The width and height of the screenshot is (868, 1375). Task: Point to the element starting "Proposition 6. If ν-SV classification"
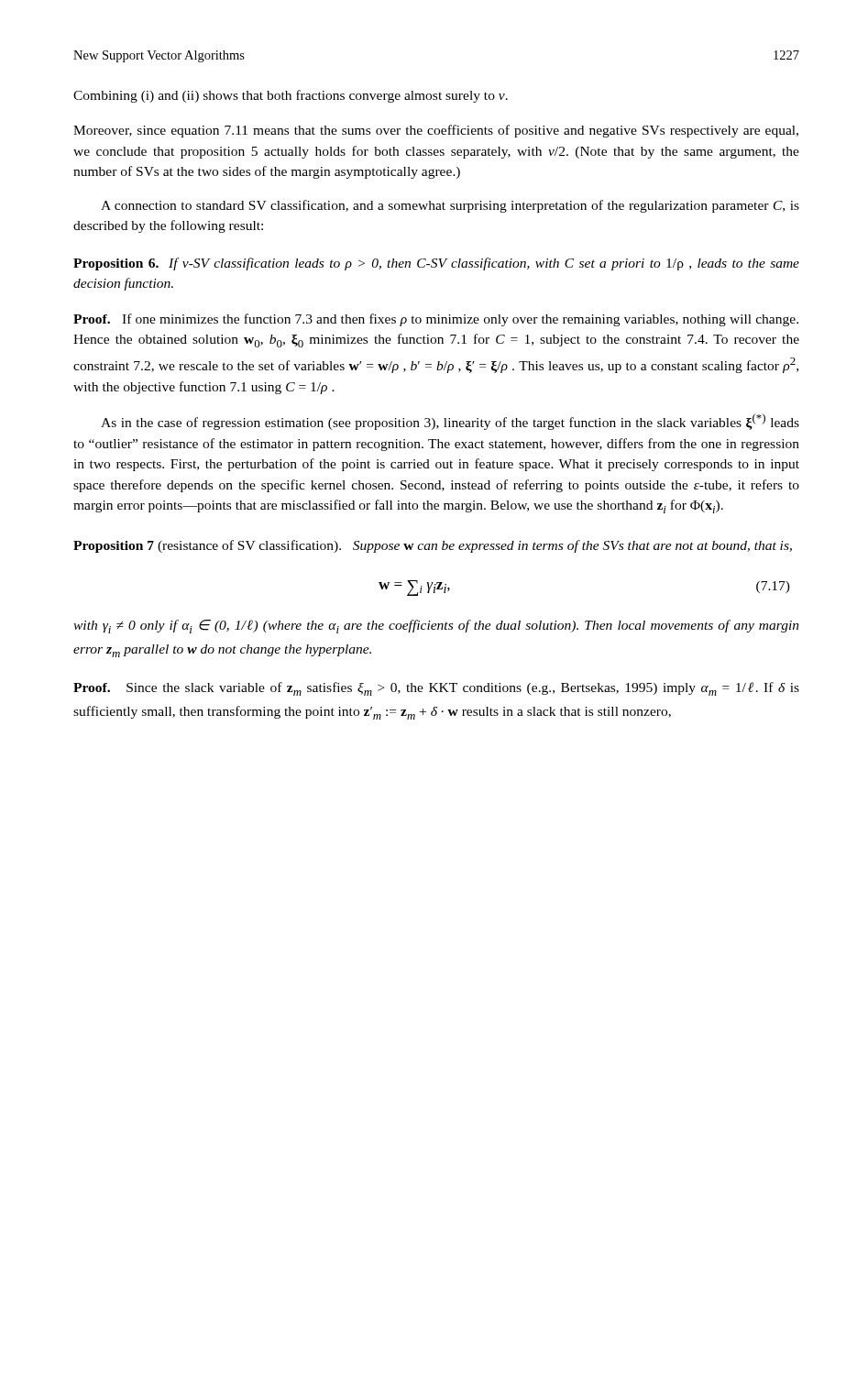436,273
